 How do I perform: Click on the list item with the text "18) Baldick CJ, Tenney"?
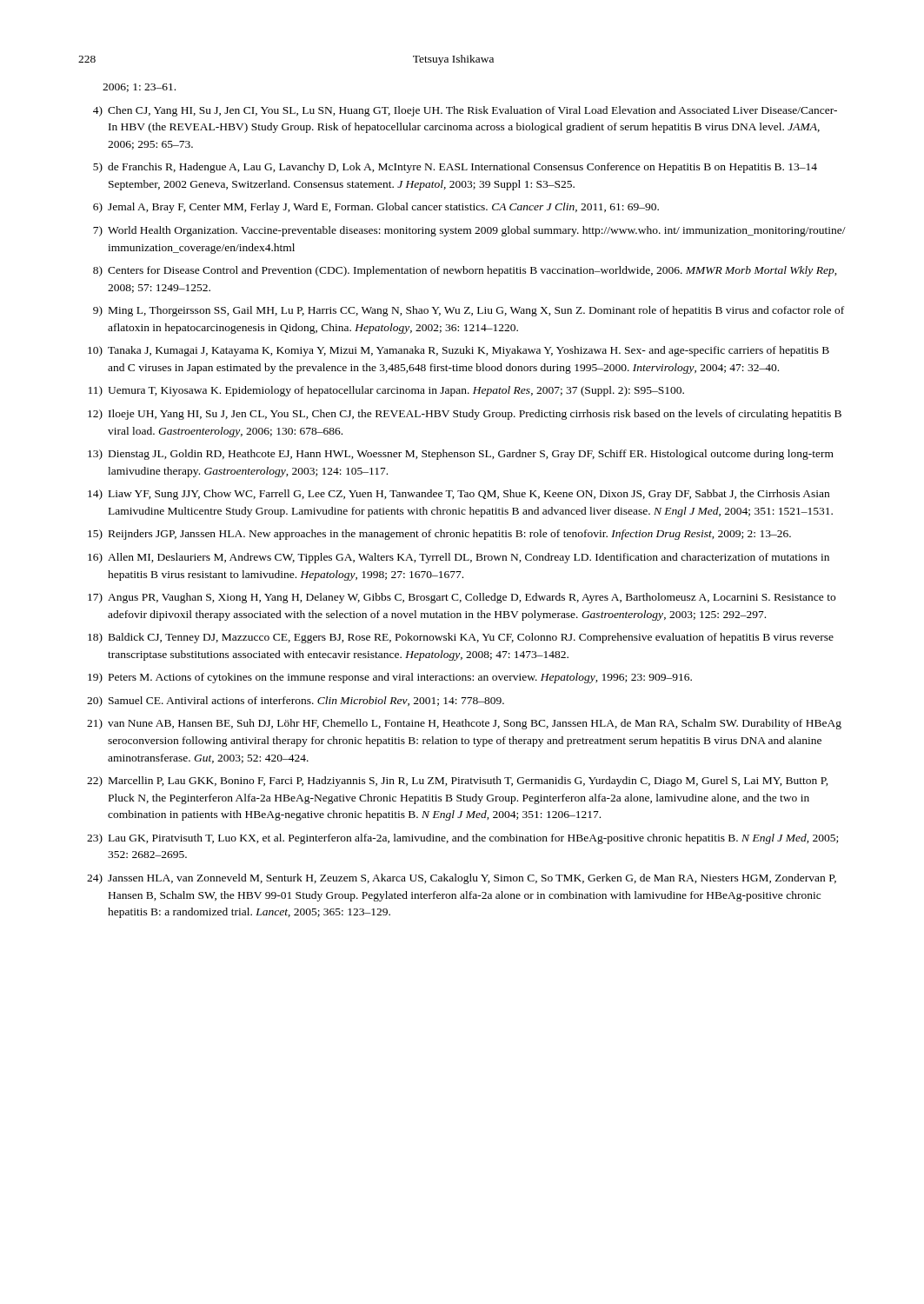coord(462,646)
